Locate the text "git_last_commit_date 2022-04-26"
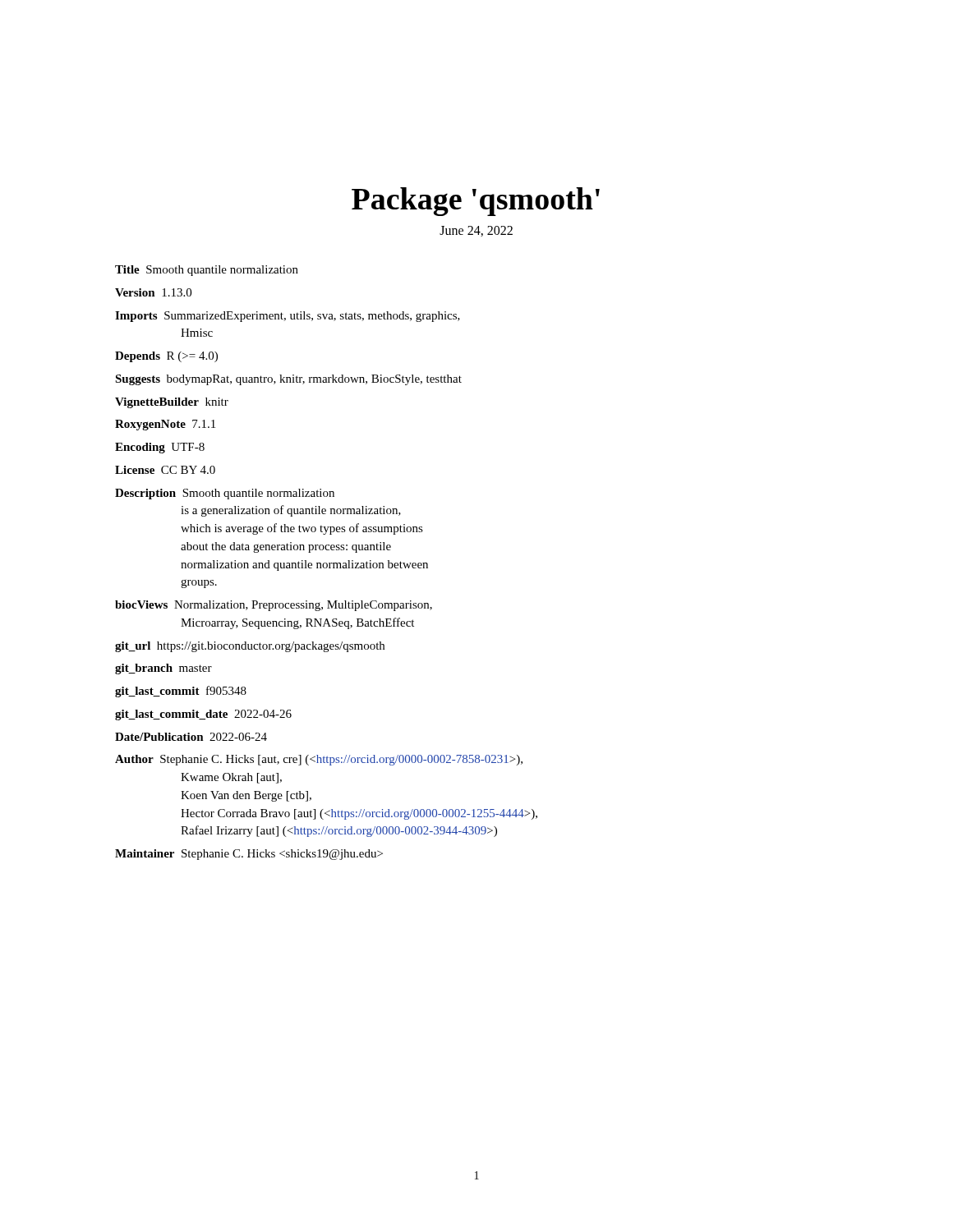The image size is (953, 1232). (203, 714)
